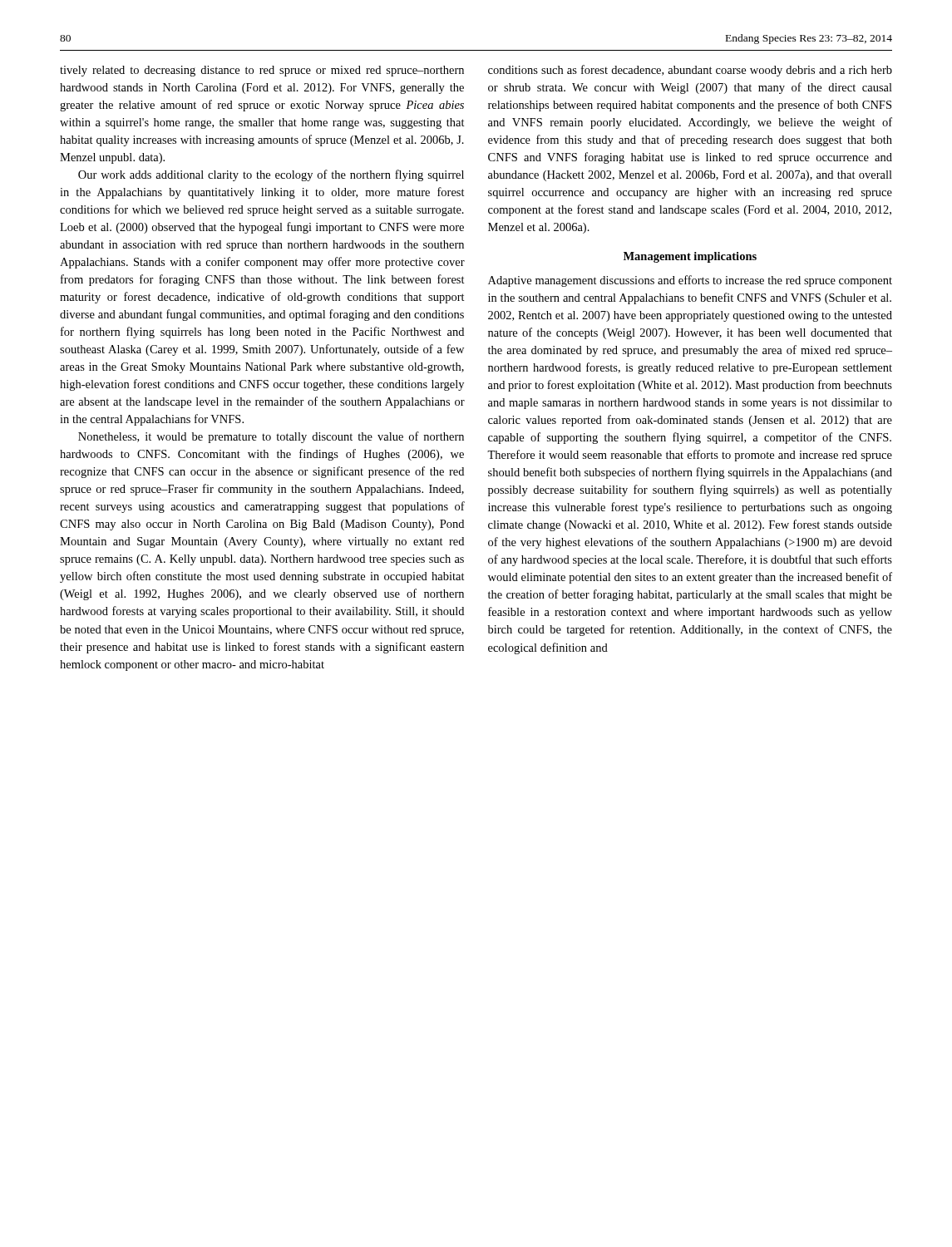The width and height of the screenshot is (952, 1247).
Task: Find "Management implications" on this page
Action: point(690,257)
